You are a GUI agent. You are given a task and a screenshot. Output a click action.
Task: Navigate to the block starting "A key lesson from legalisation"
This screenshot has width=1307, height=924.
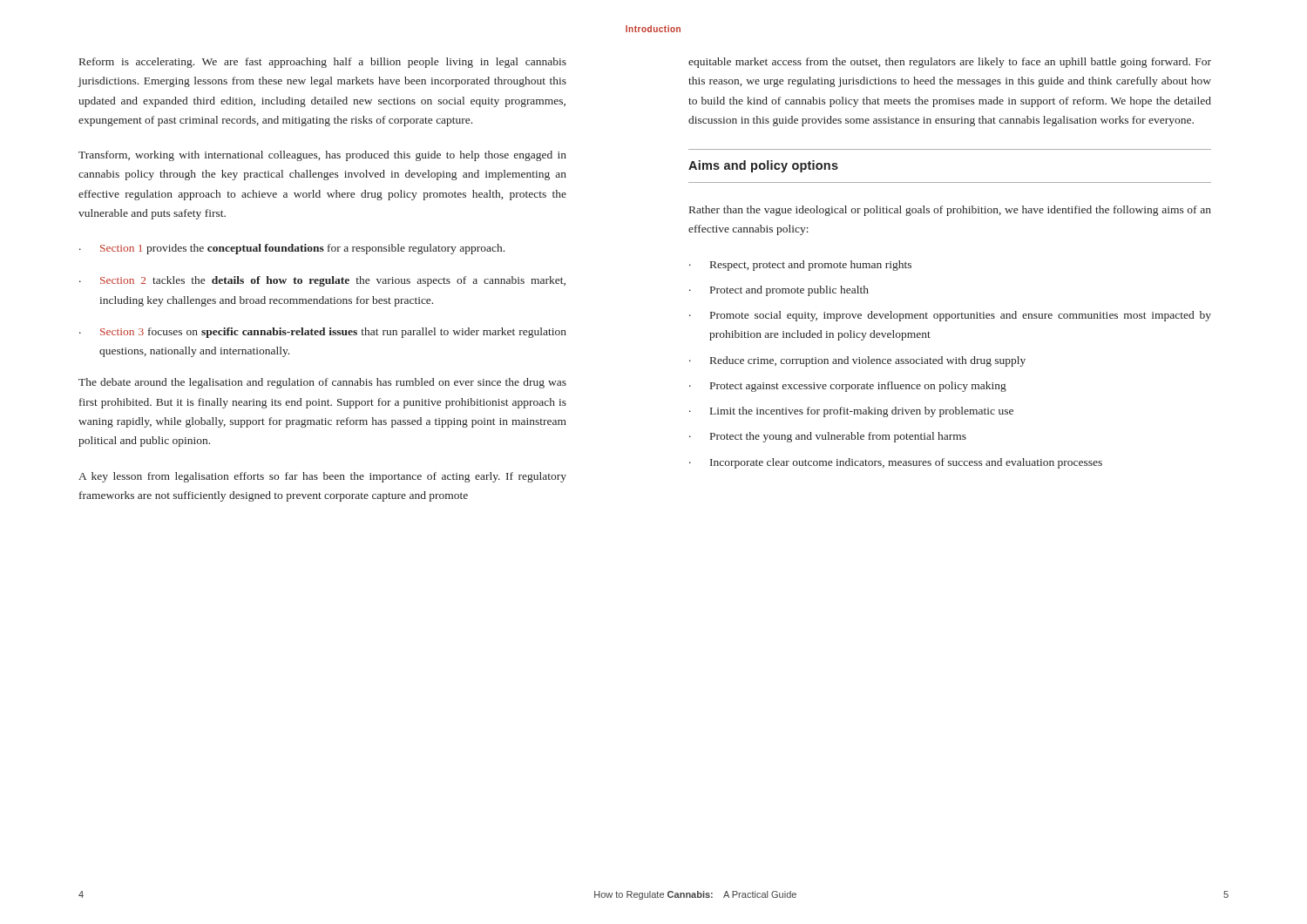click(322, 485)
